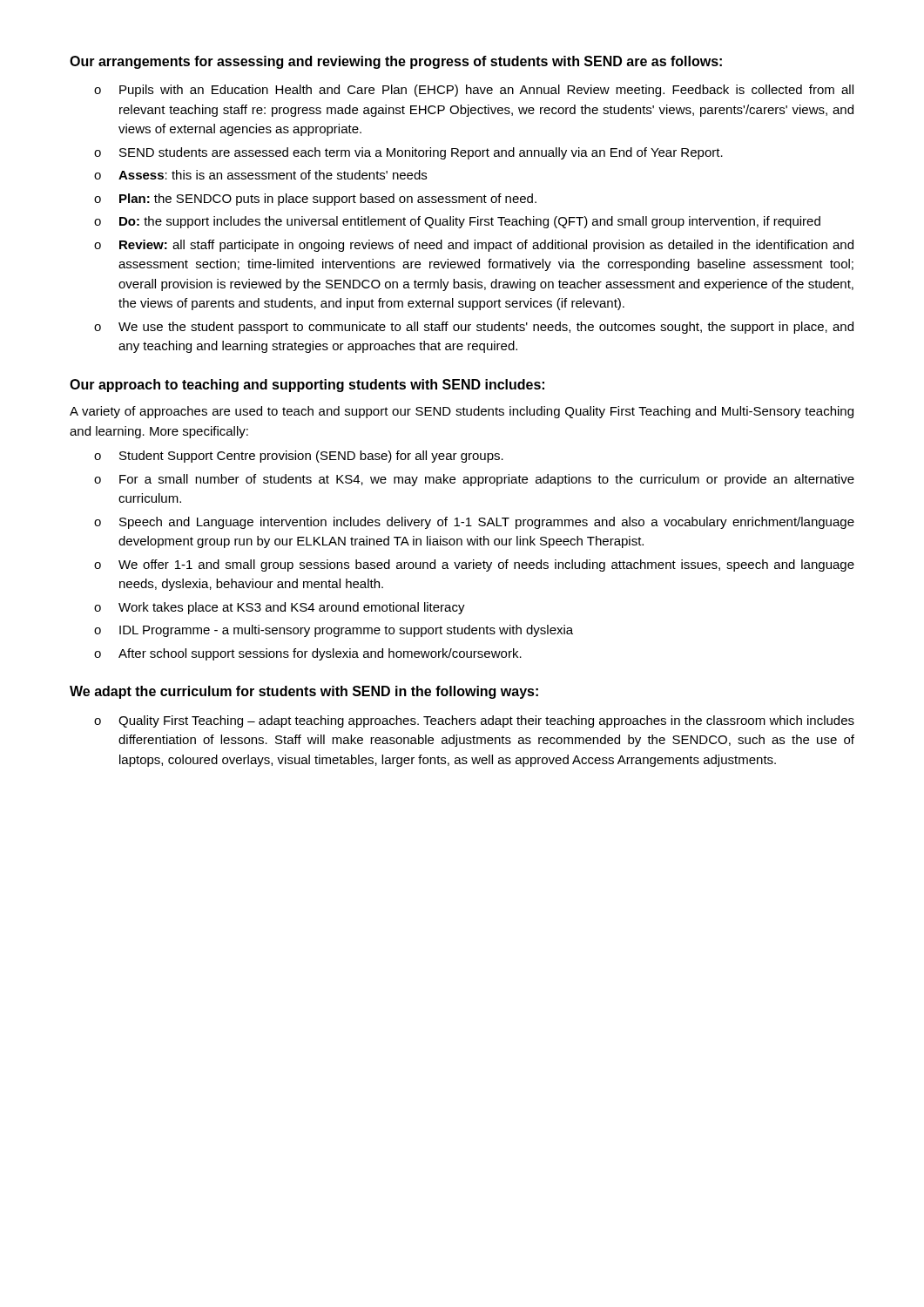Select the block starting "We adapt the curriculum for students with SEND"
Screen dimensions: 1307x924
pyautogui.click(x=305, y=692)
